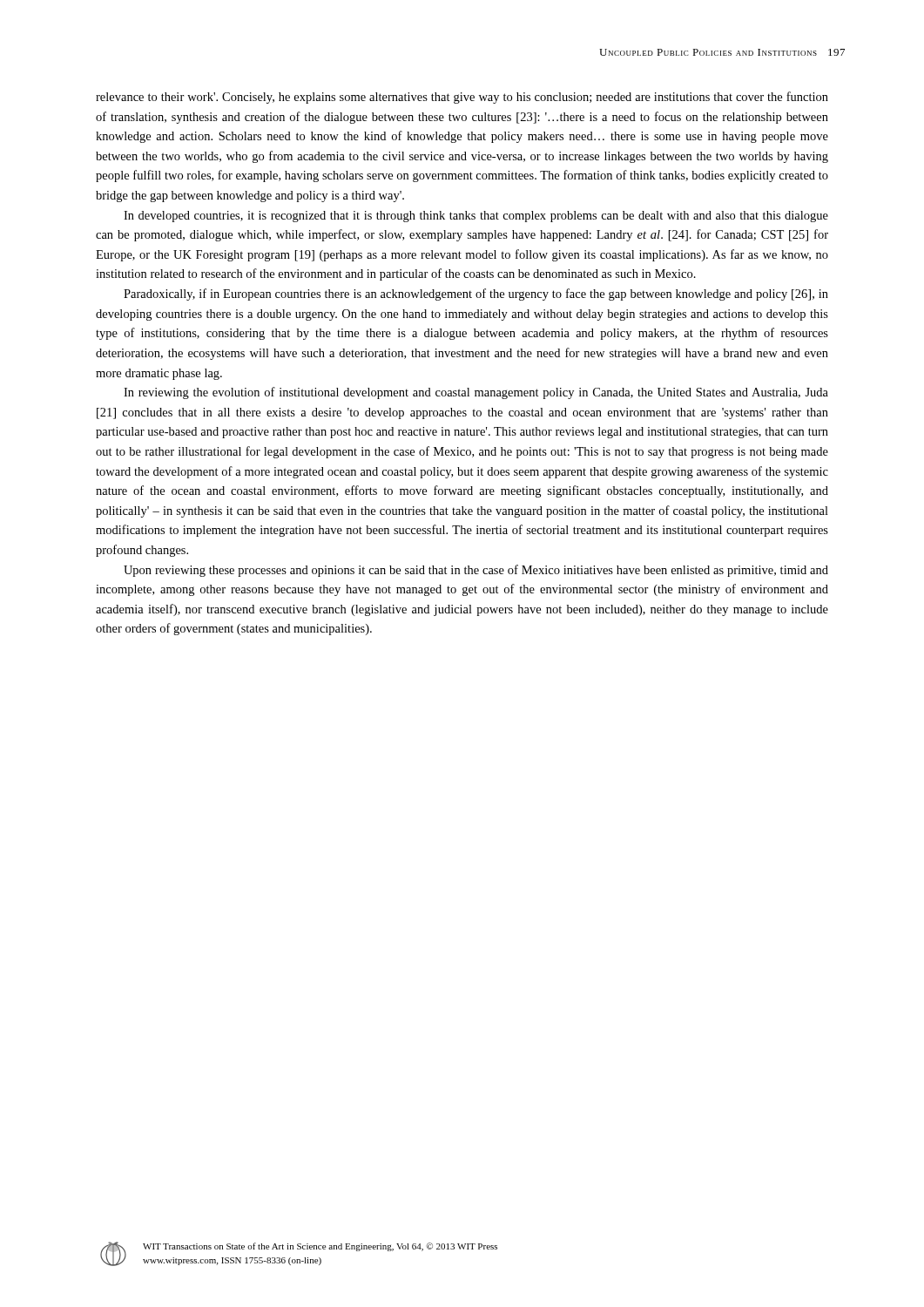Viewport: 924px width, 1307px height.
Task: Point to the block beginning "relevance to their work'."
Action: point(462,146)
